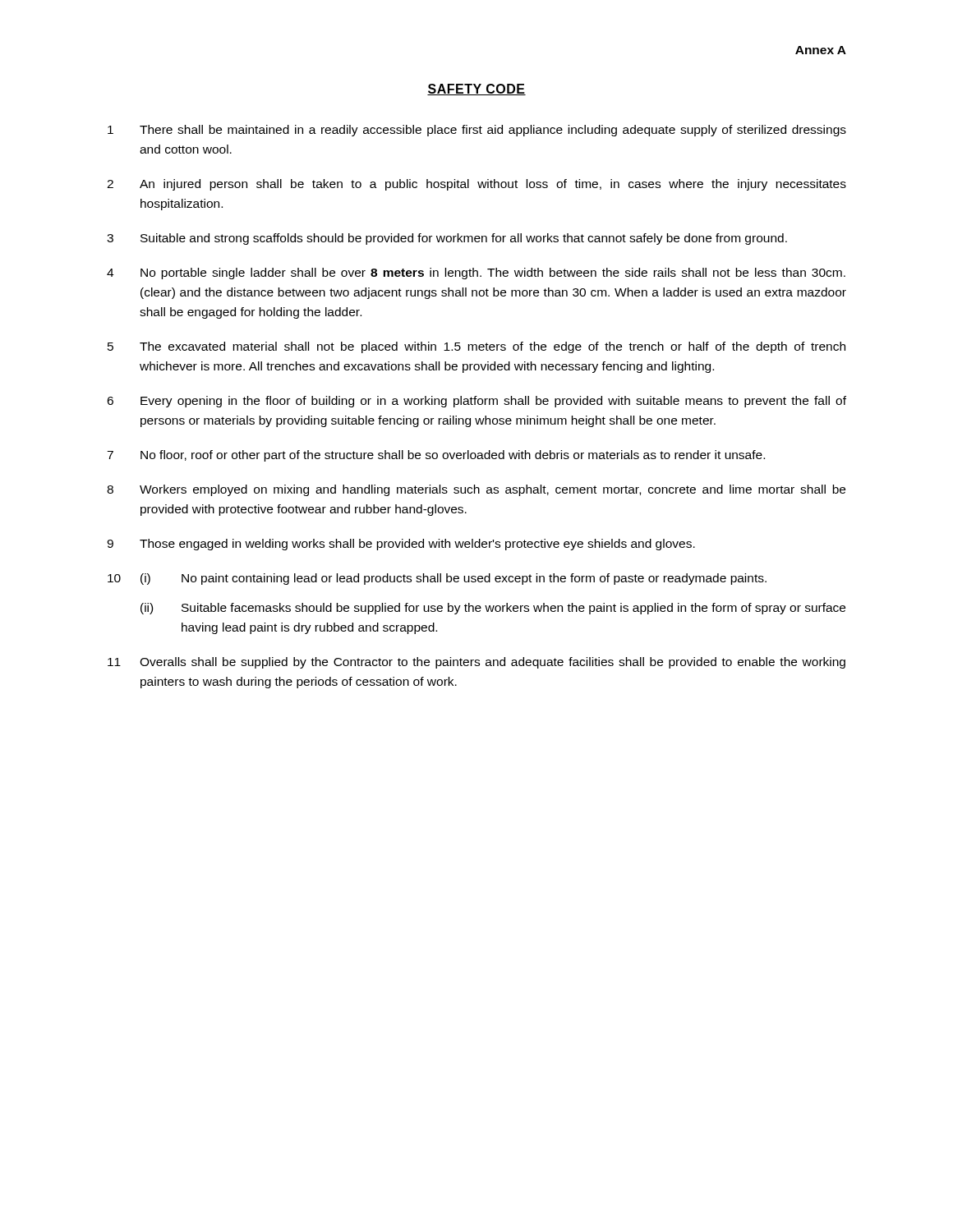Viewport: 953px width, 1232px height.
Task: Find the element starting "9 Those engaged in welding"
Action: tap(476, 544)
